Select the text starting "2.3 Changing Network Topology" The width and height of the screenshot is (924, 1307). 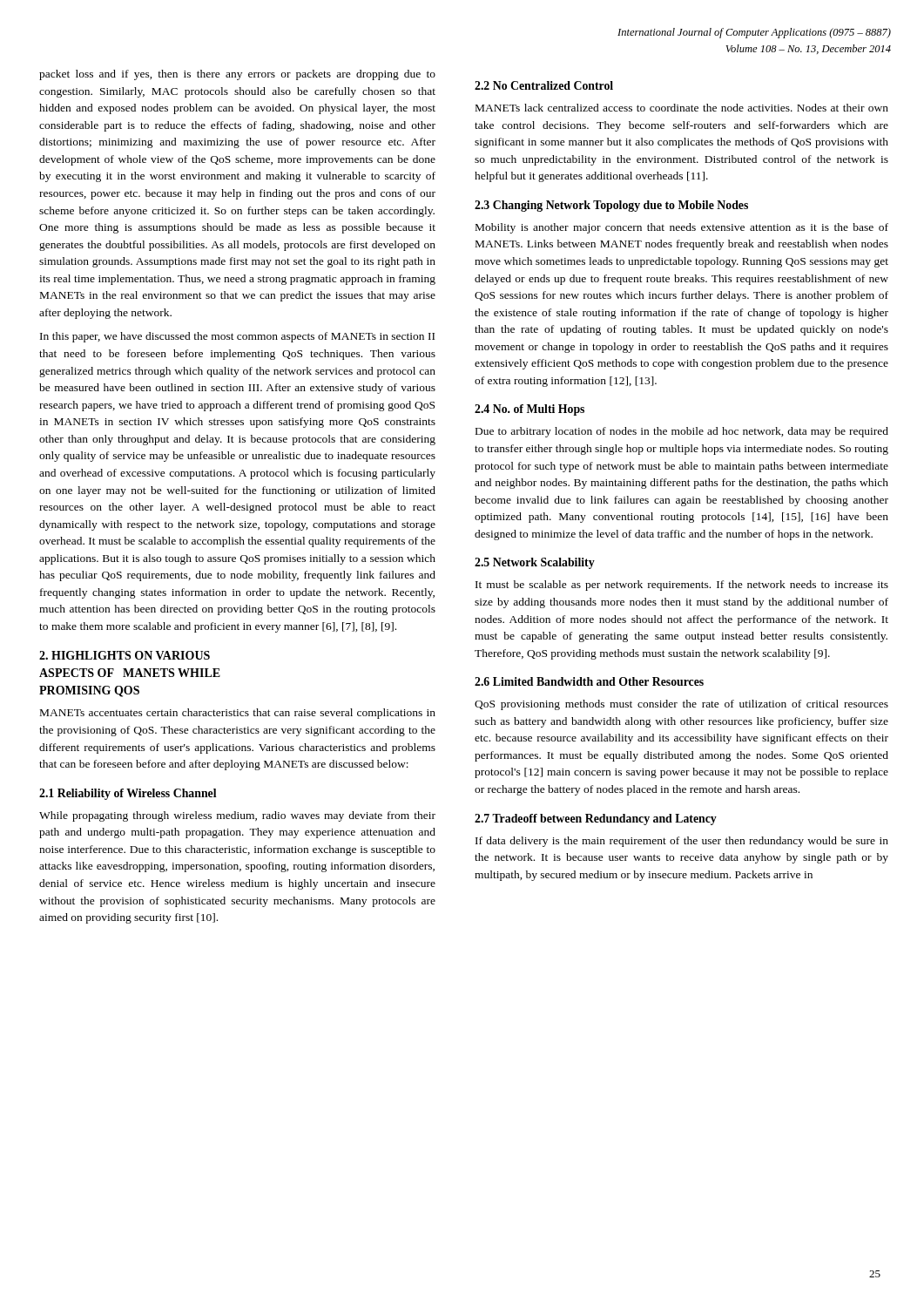[x=681, y=205]
